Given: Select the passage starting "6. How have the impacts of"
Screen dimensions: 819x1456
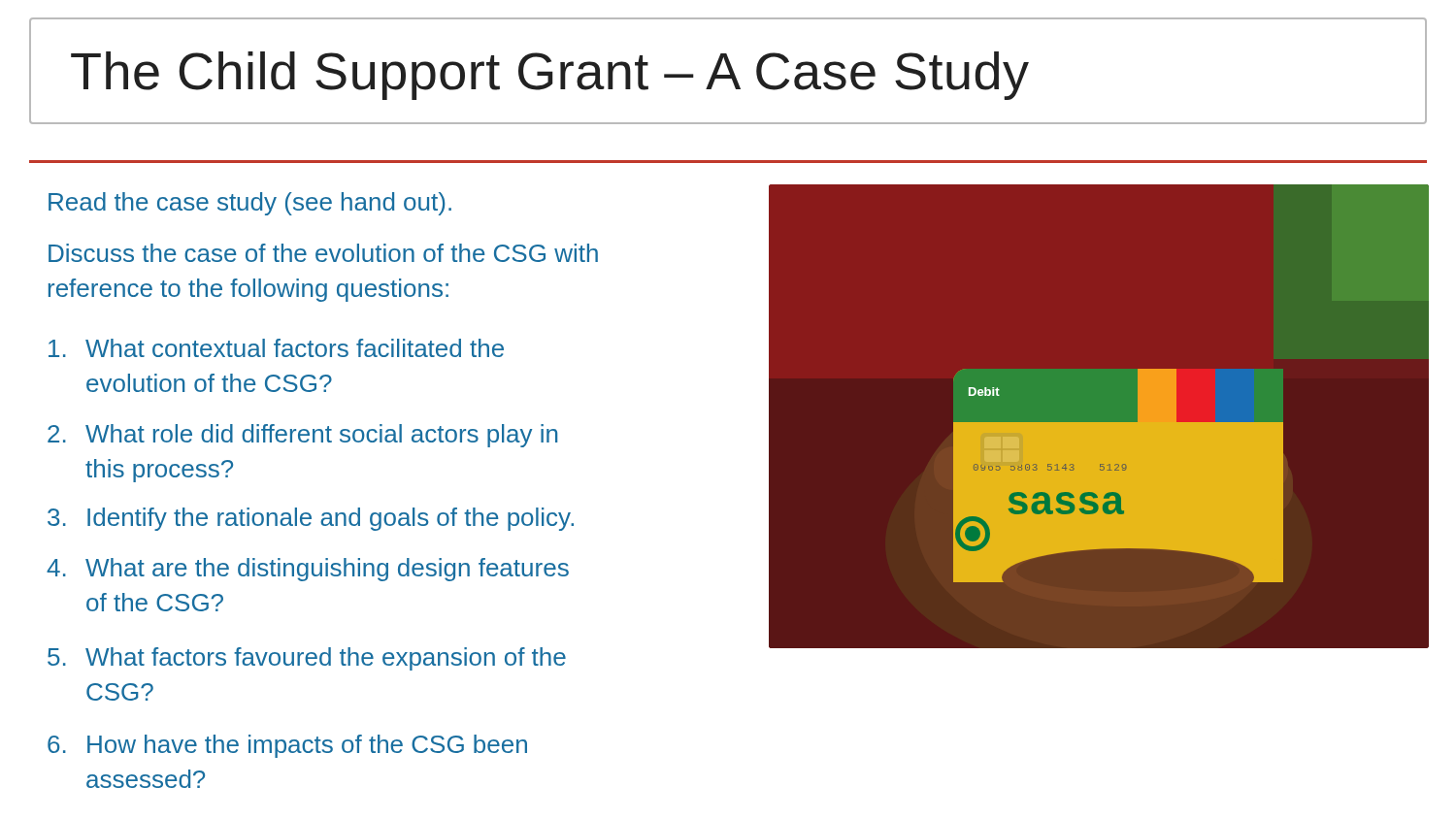Looking at the screenshot, I should pos(288,763).
